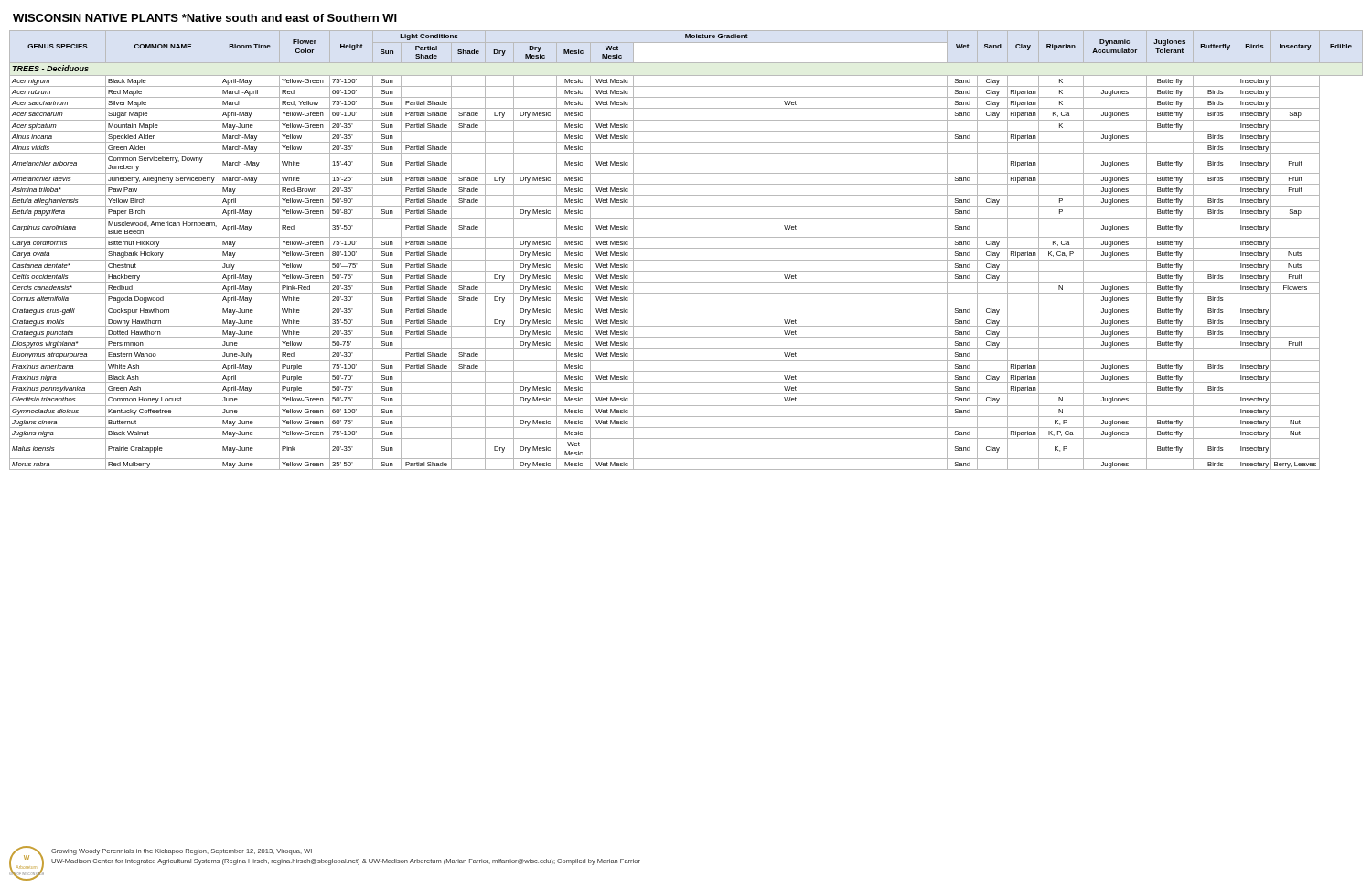Click on the table containing "Juglans nigra"
1372x888 pixels.
pos(686,250)
